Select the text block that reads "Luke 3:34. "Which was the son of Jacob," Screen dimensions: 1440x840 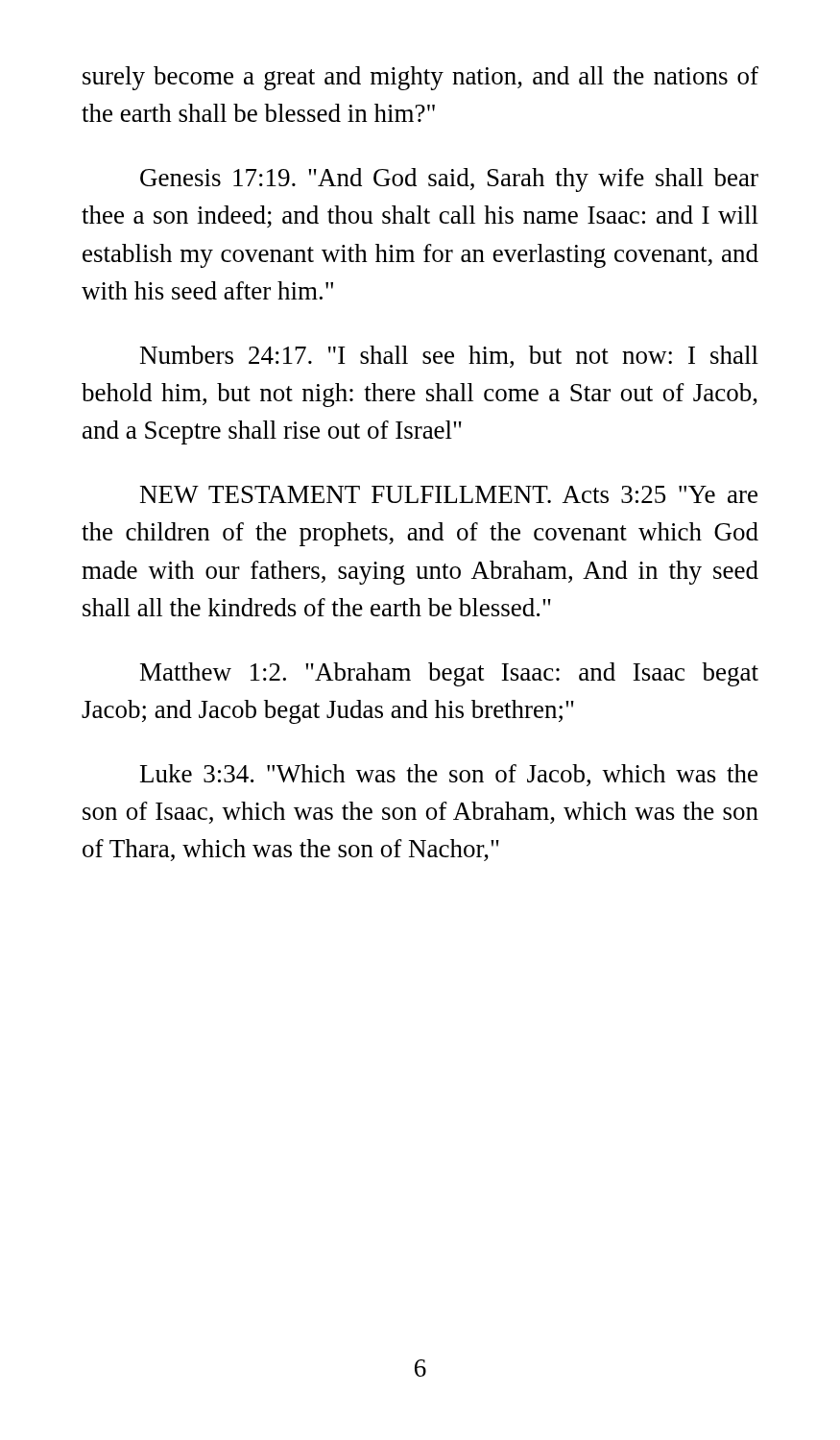420,811
